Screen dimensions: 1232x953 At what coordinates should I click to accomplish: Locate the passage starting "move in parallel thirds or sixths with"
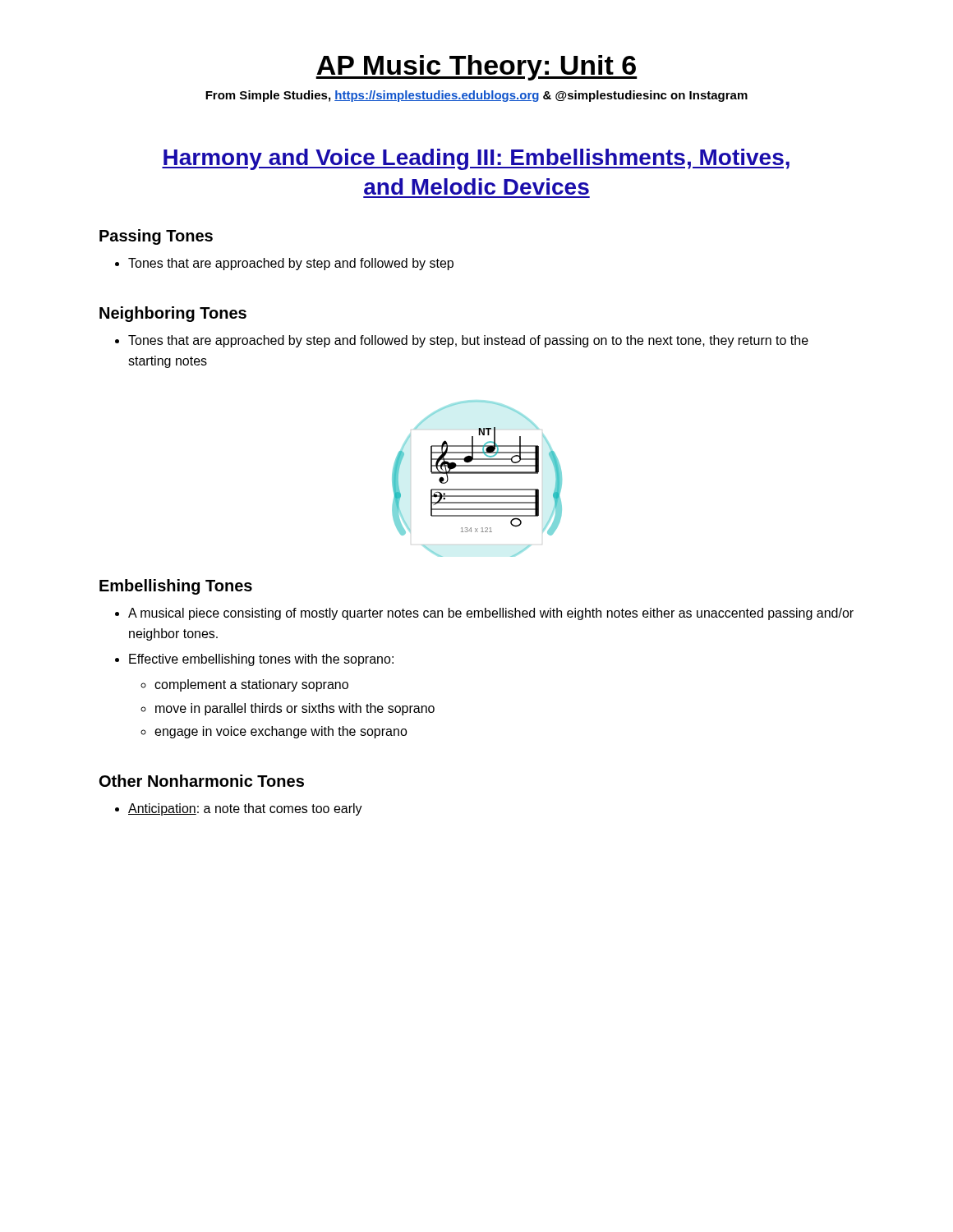point(295,708)
